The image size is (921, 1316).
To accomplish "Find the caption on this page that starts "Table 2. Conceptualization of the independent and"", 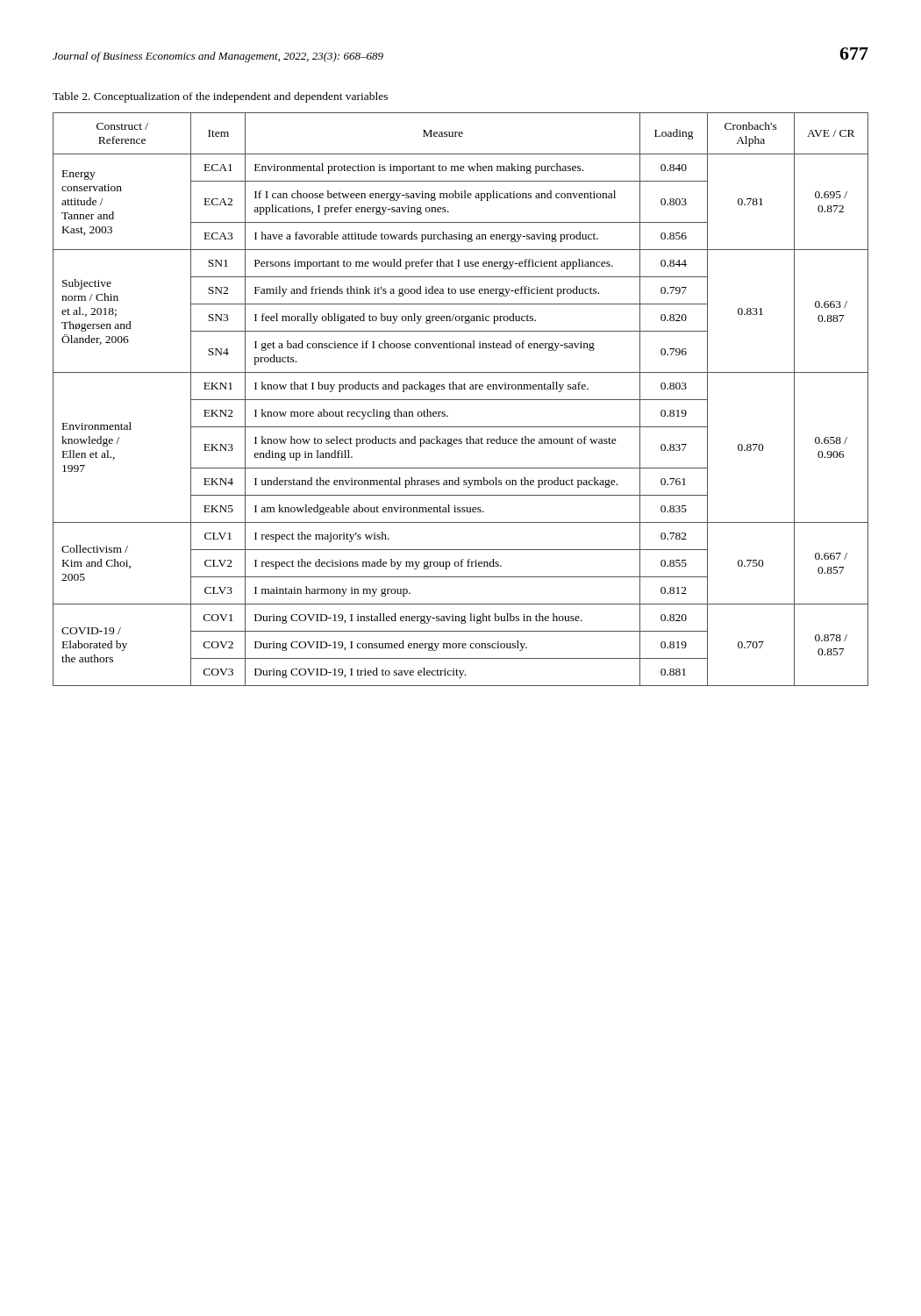I will pyautogui.click(x=220, y=96).
